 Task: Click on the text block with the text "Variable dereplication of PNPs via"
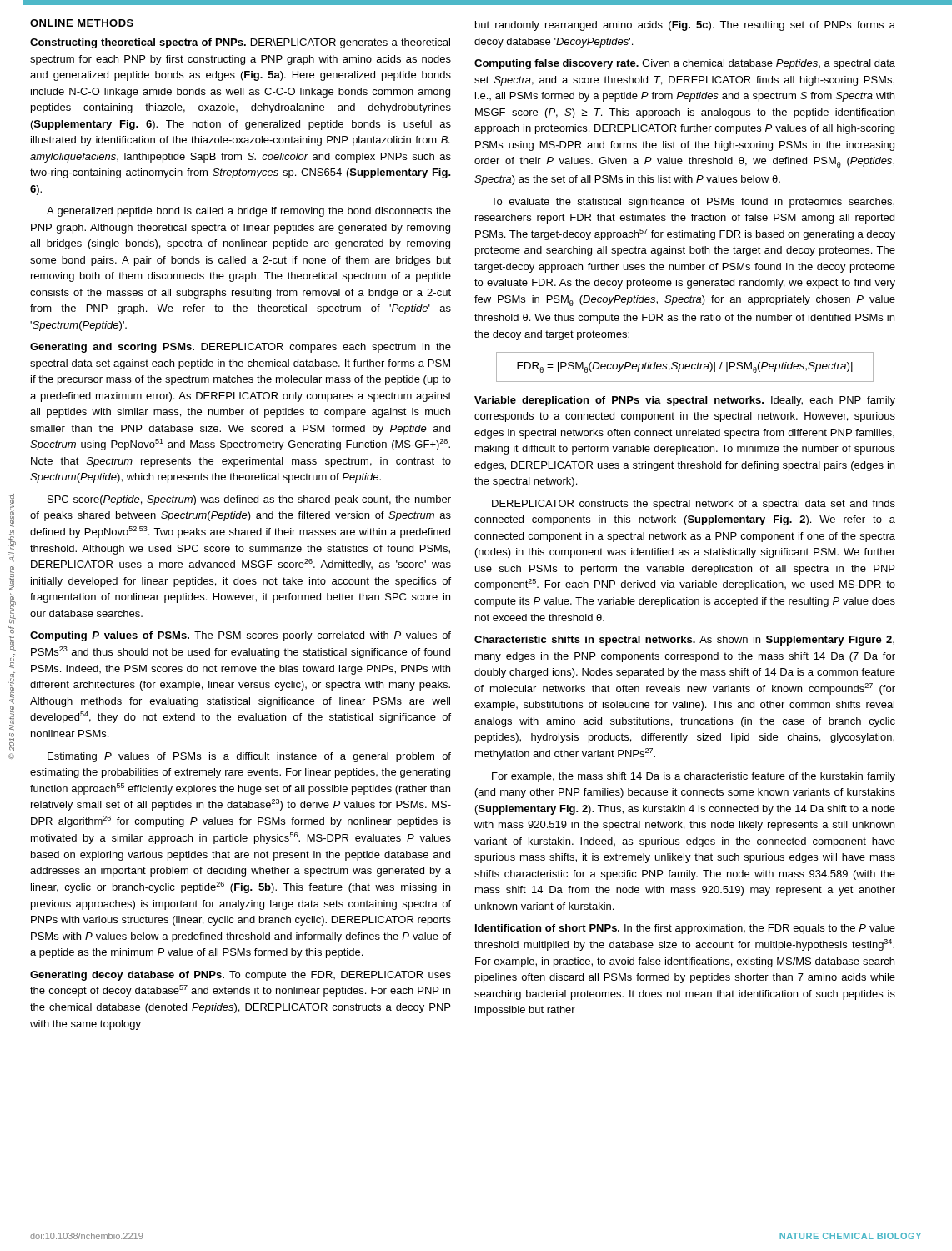click(x=685, y=440)
